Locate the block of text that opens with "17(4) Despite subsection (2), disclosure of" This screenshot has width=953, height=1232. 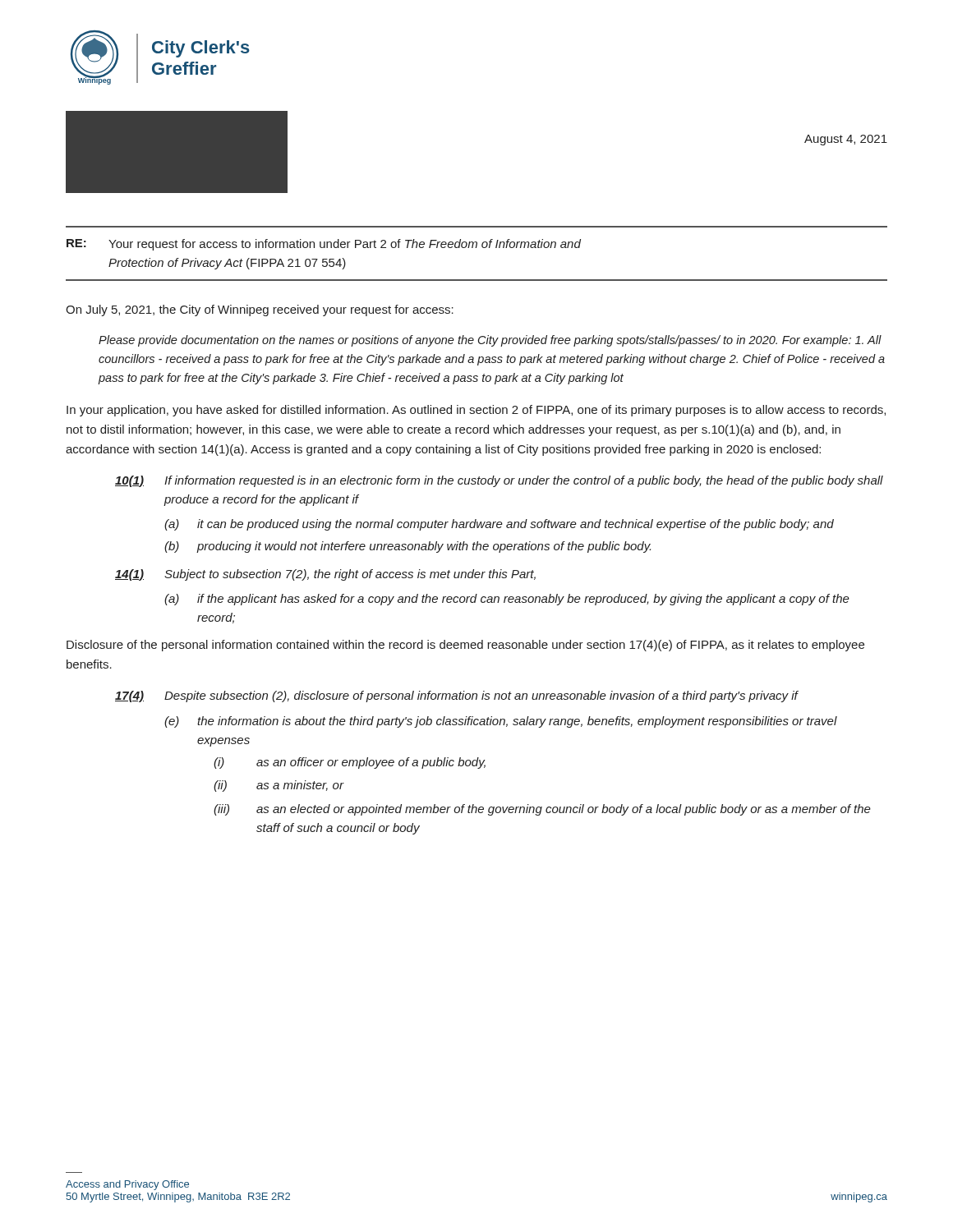(456, 696)
